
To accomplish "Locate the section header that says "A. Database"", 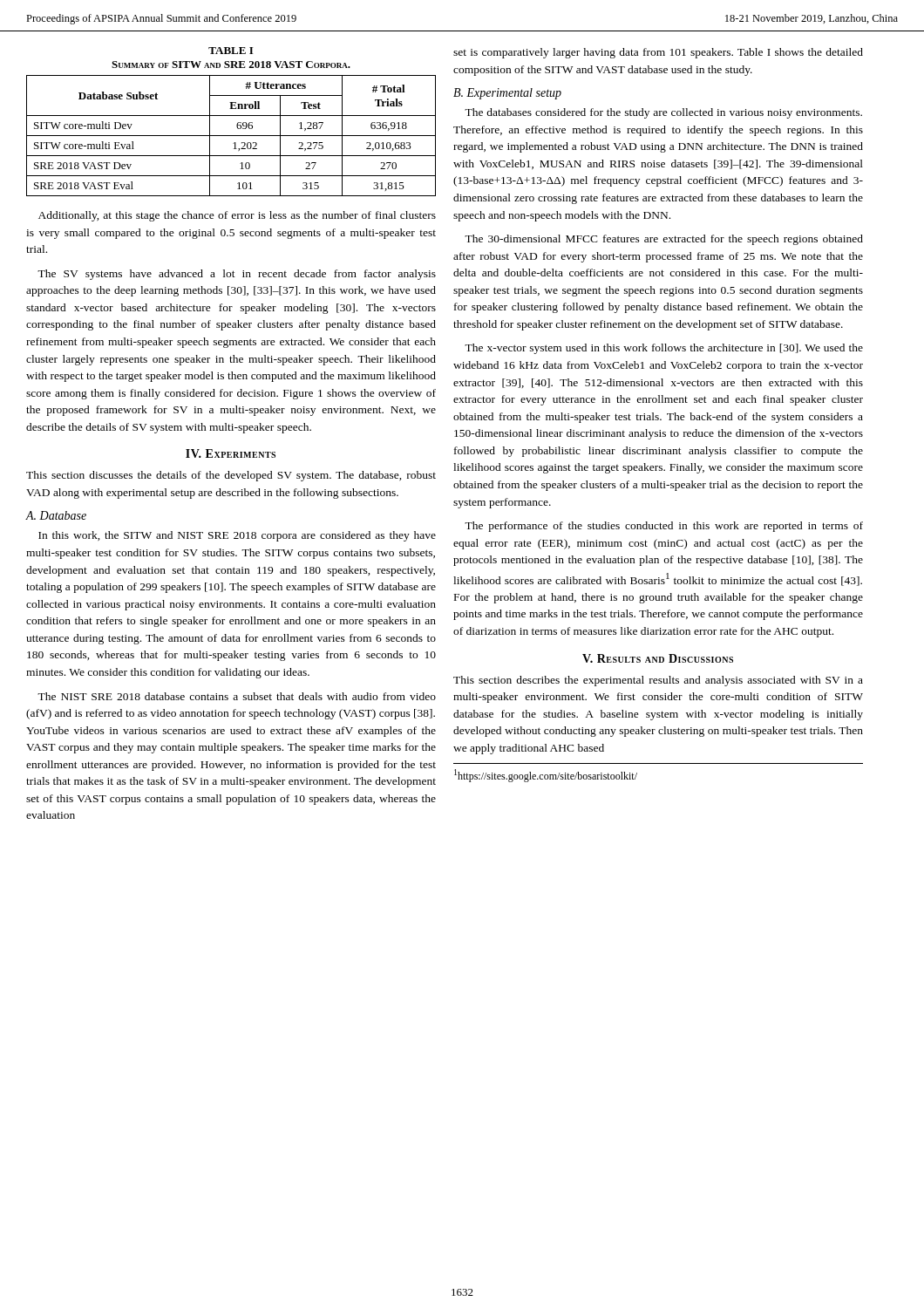I will point(56,516).
